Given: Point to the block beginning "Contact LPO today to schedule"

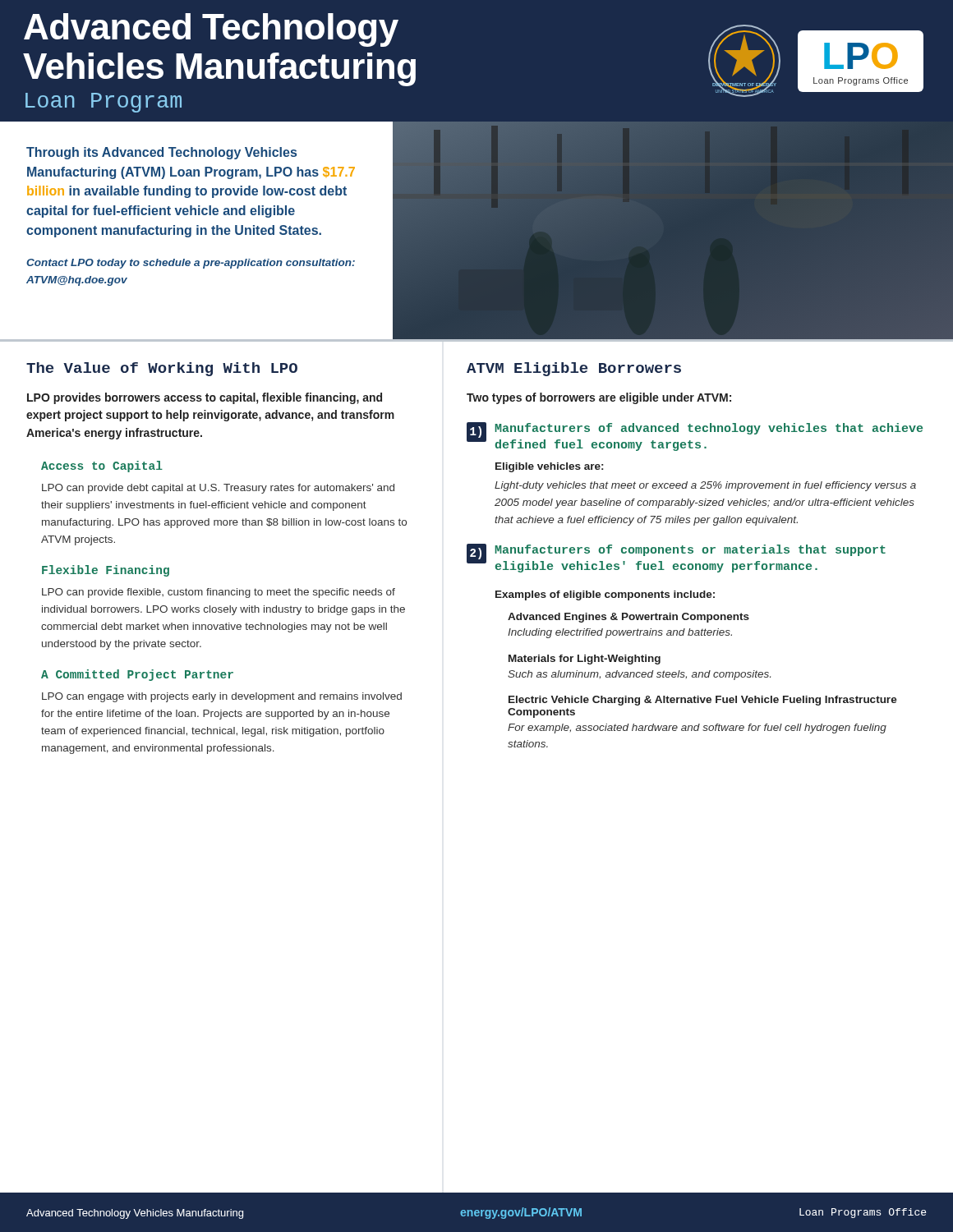Looking at the screenshot, I should (x=191, y=271).
